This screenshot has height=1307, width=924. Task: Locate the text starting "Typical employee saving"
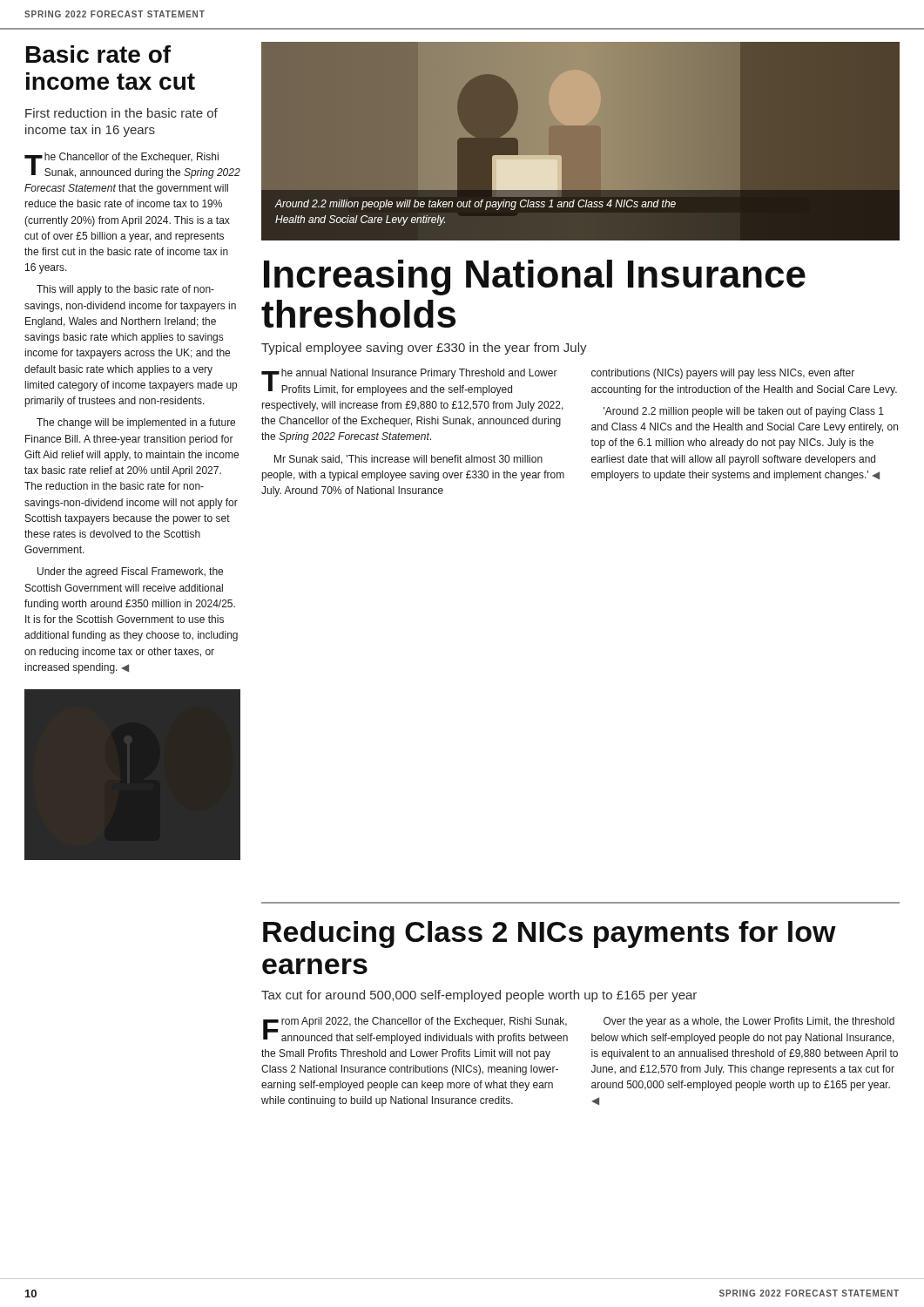tap(424, 348)
